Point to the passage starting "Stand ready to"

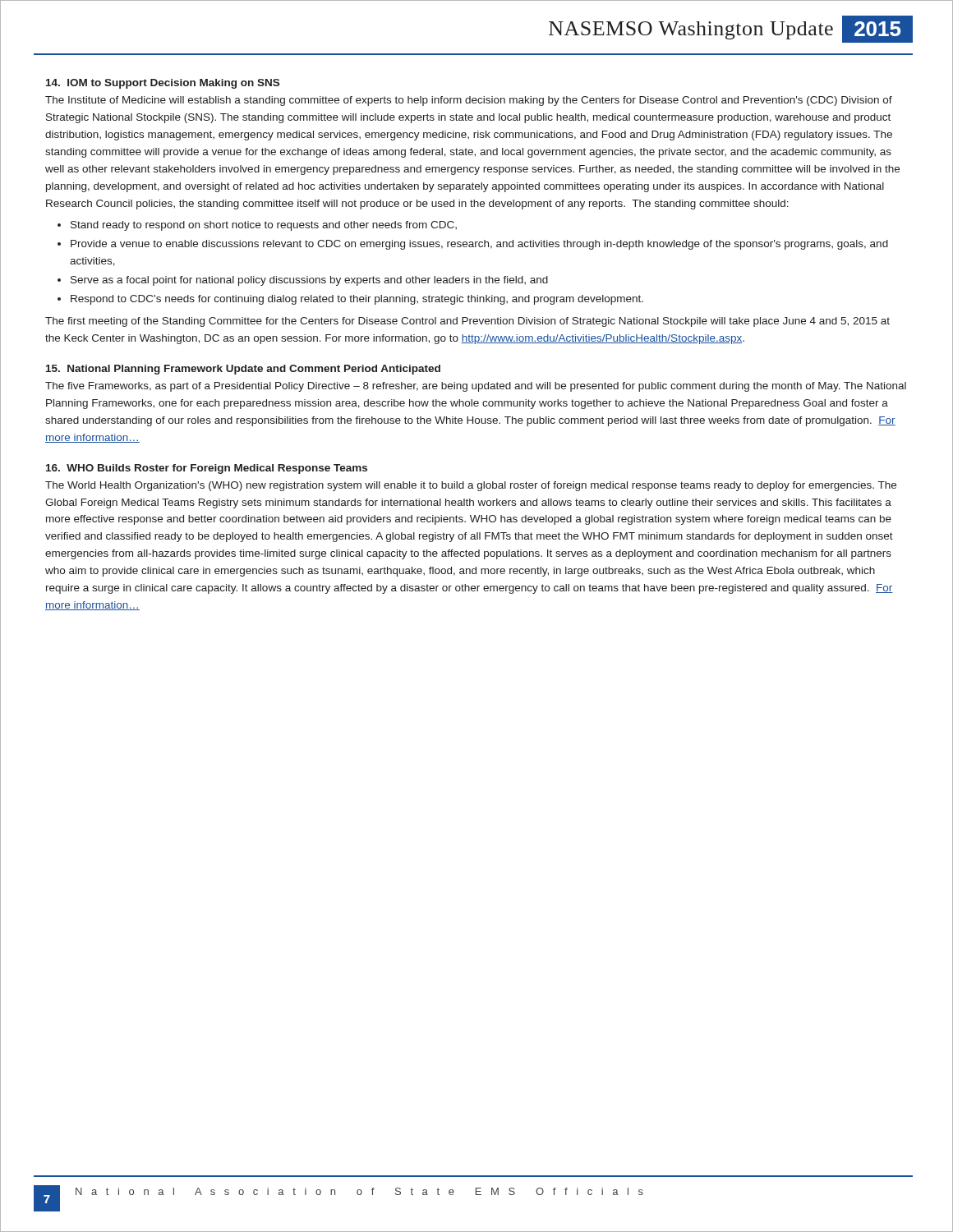click(x=264, y=225)
